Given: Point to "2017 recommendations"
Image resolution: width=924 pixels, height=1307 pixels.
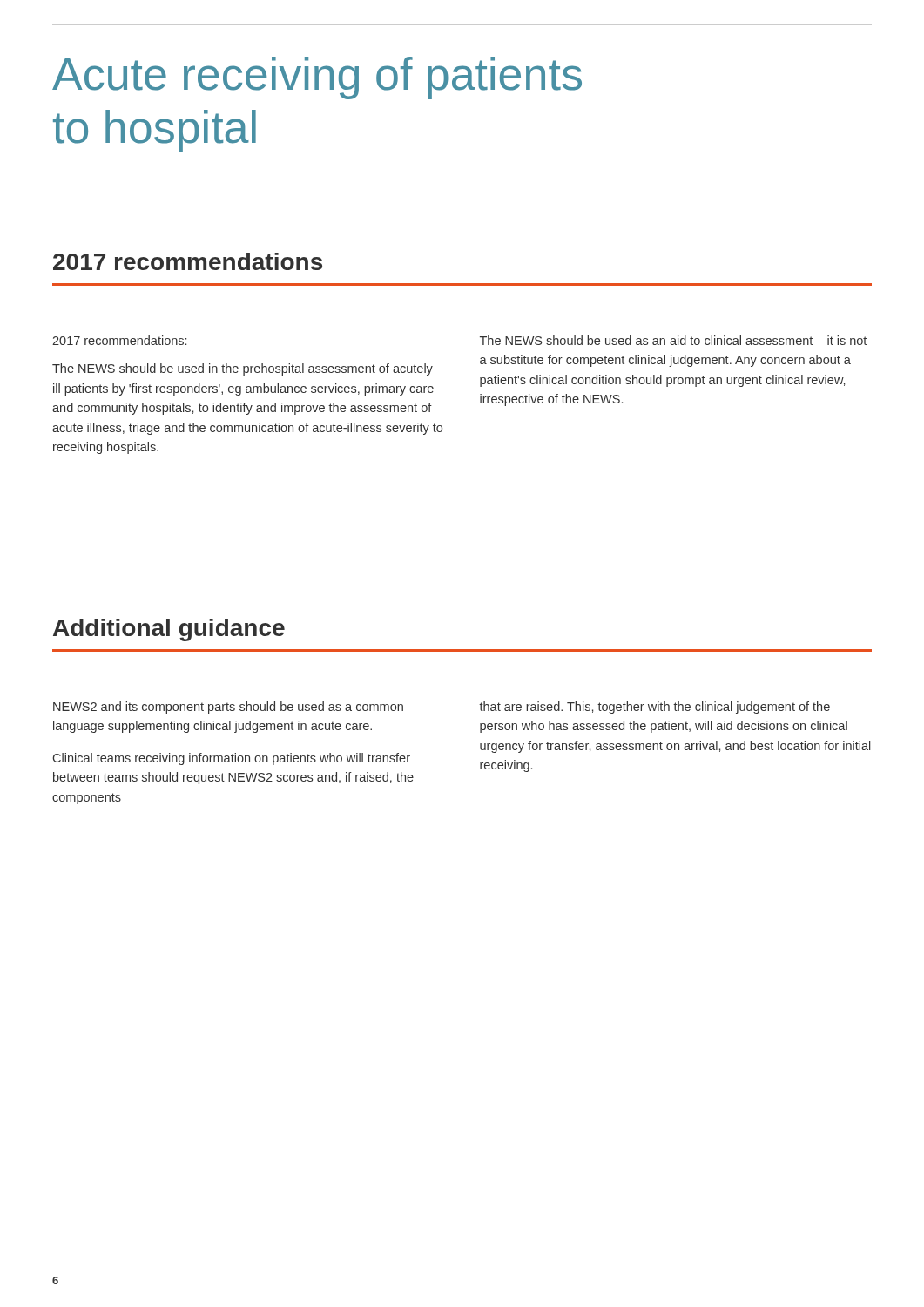Looking at the screenshot, I should coord(188,261).
